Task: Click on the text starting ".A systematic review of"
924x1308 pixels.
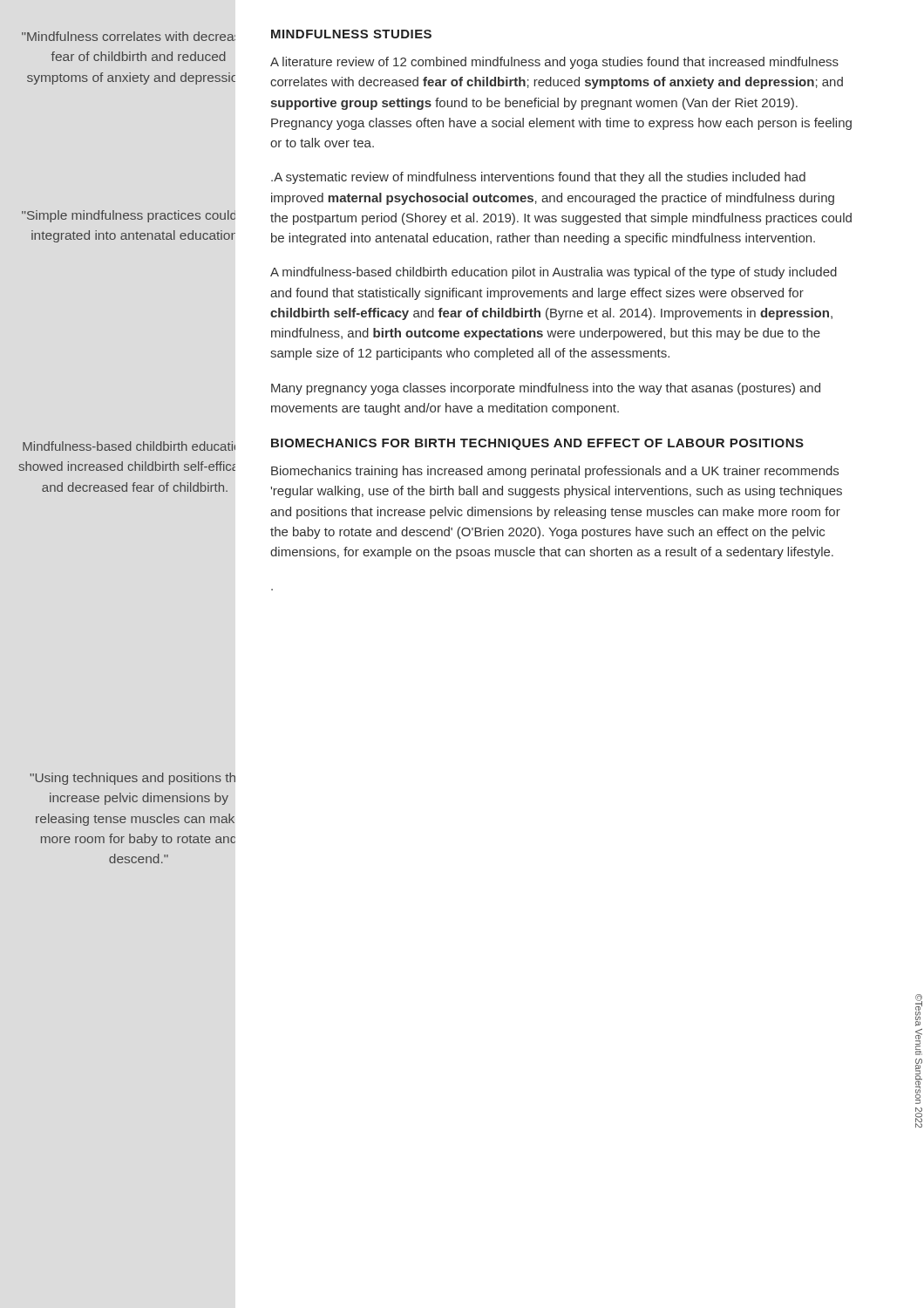Action: (x=561, y=207)
